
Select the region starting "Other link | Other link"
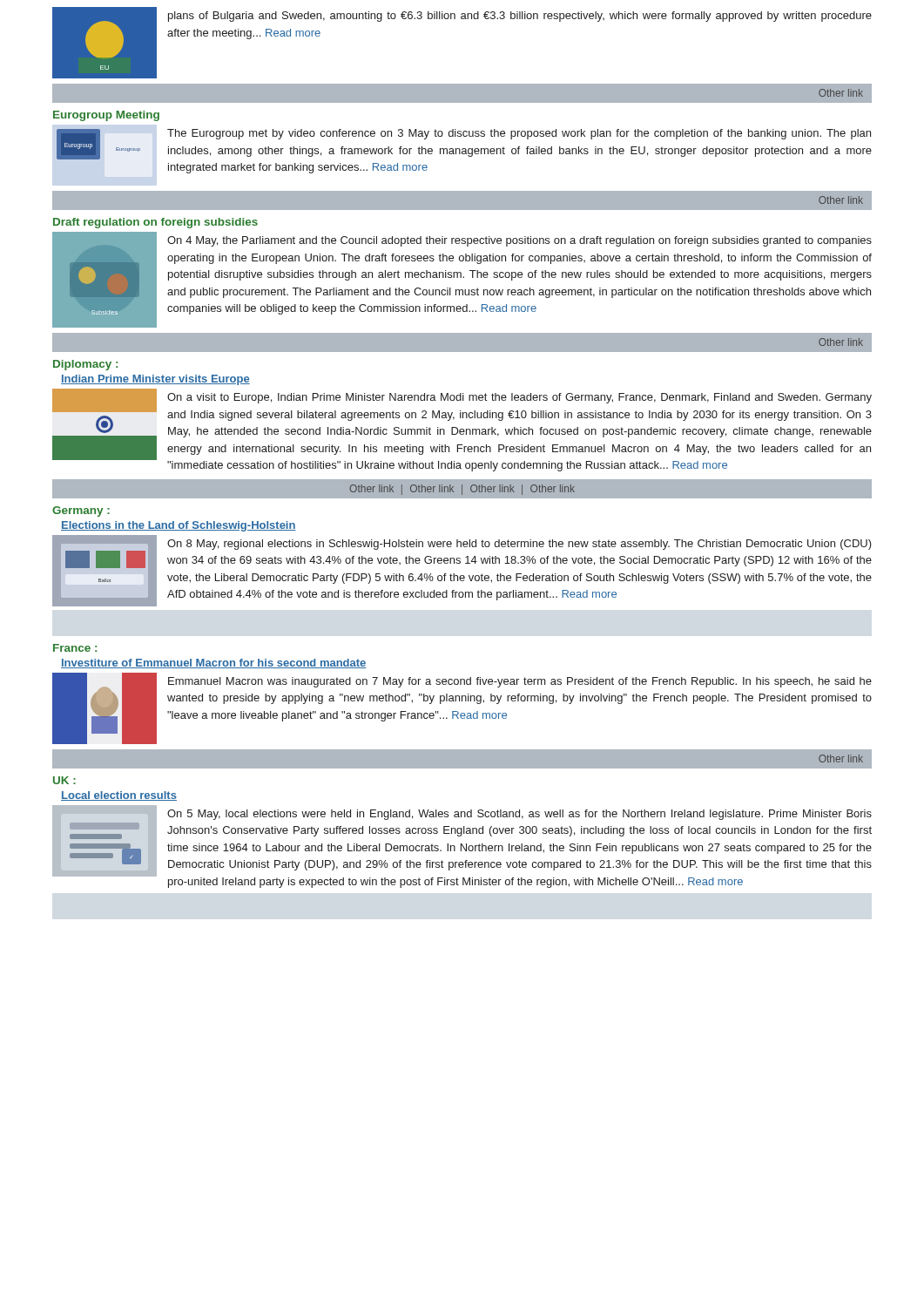point(462,488)
